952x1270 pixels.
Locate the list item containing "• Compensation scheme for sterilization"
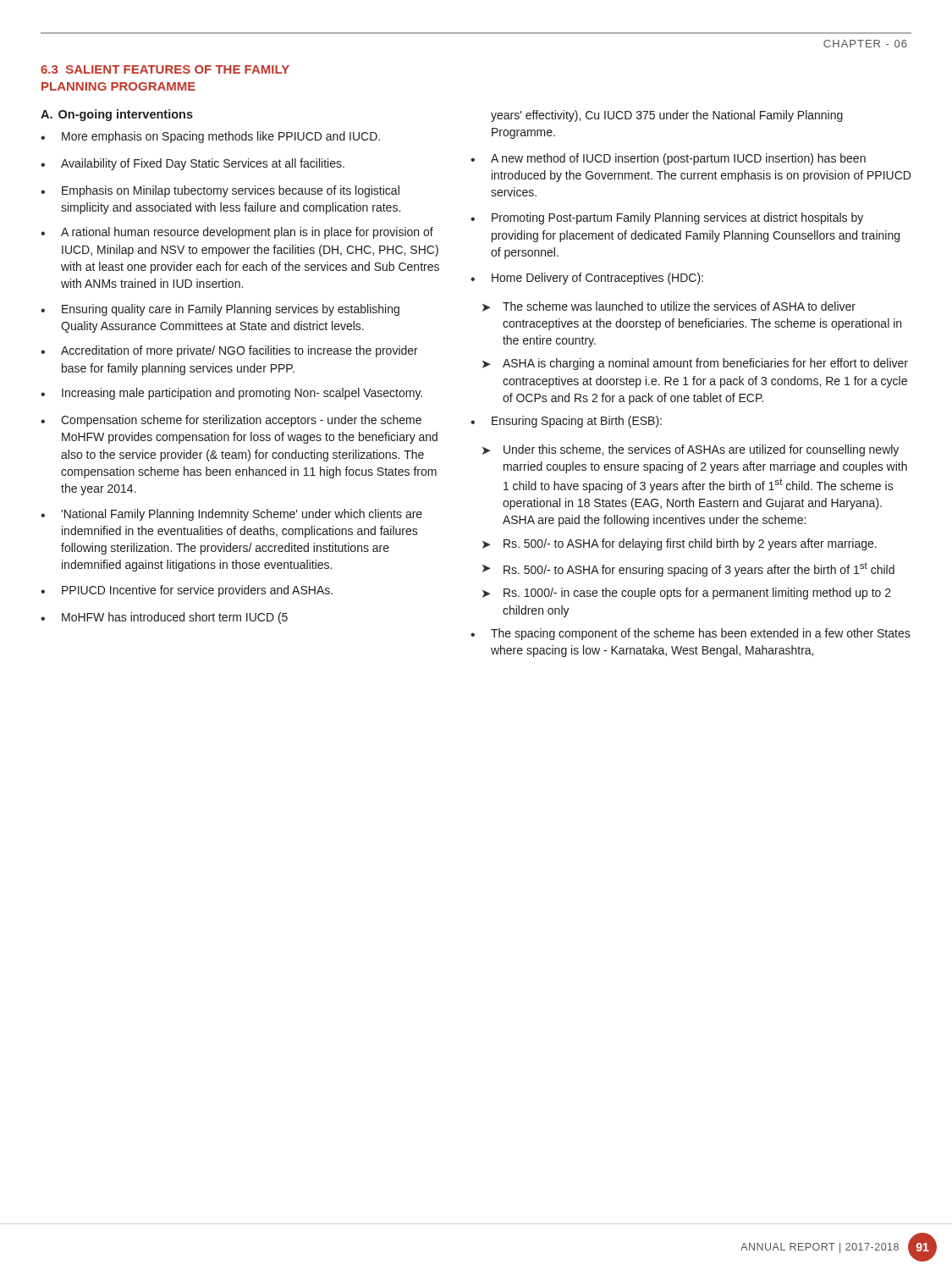(240, 454)
